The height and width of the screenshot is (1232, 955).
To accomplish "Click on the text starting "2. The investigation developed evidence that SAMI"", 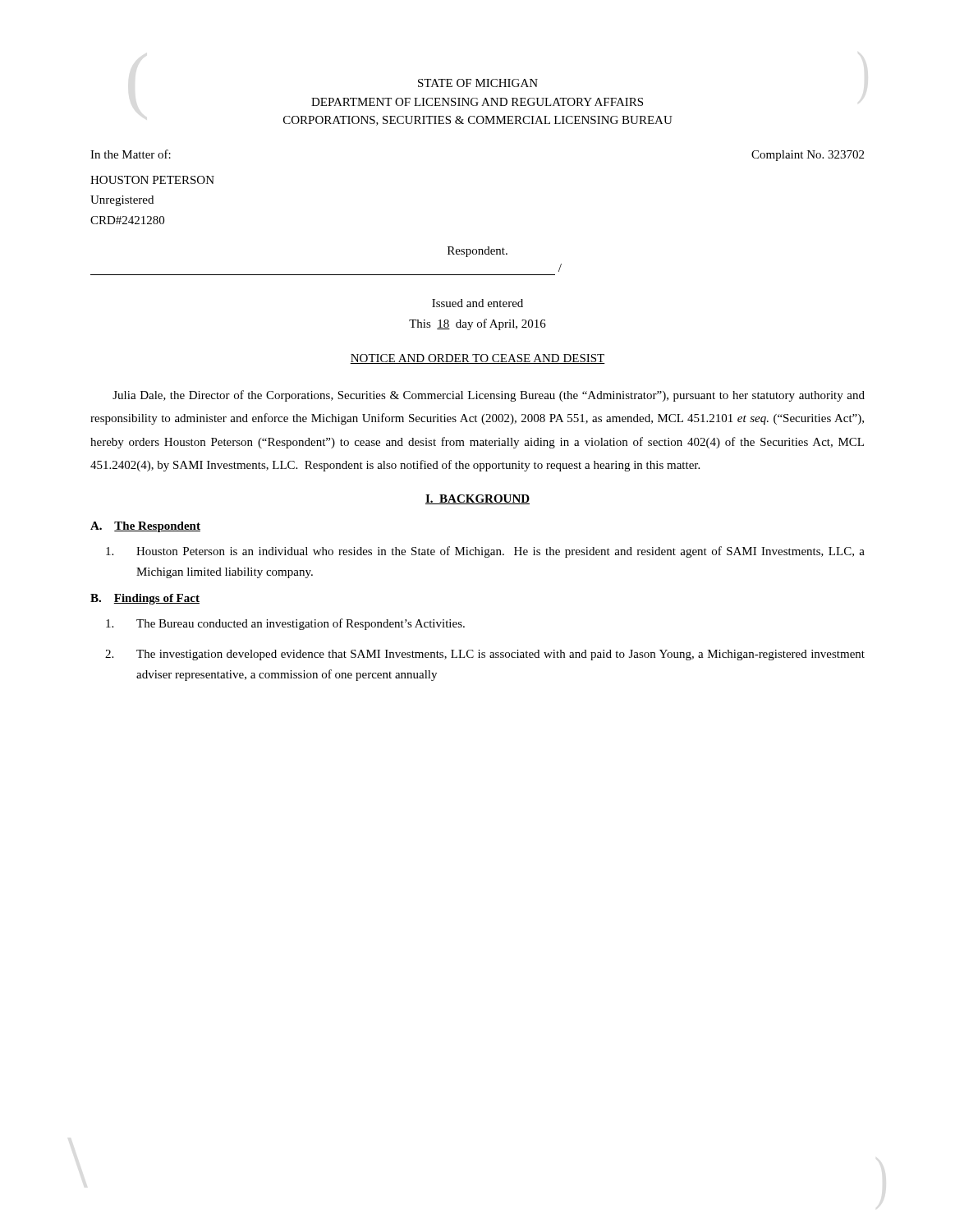I will pos(478,664).
